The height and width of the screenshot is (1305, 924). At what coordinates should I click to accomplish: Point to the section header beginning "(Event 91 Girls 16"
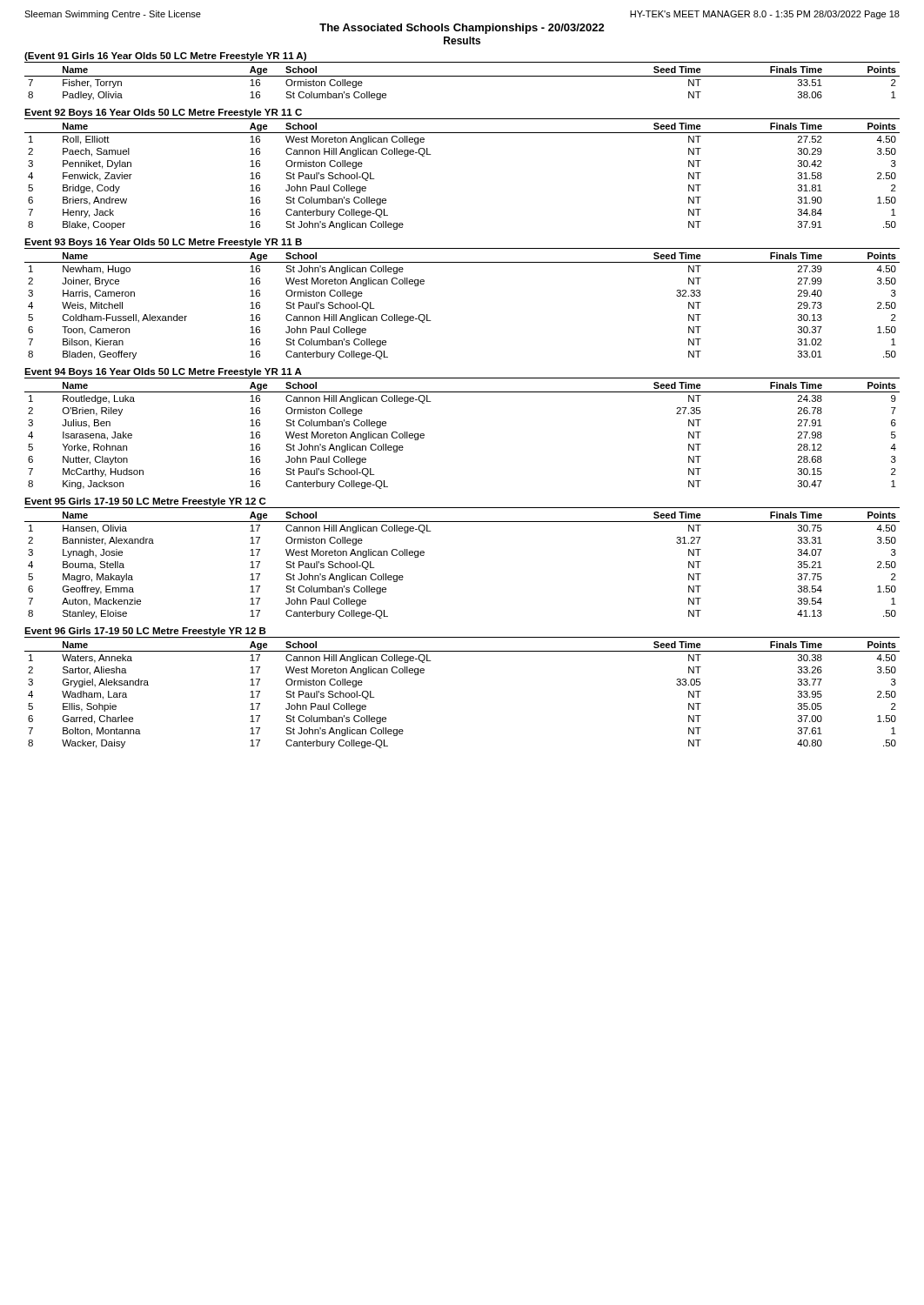(166, 56)
